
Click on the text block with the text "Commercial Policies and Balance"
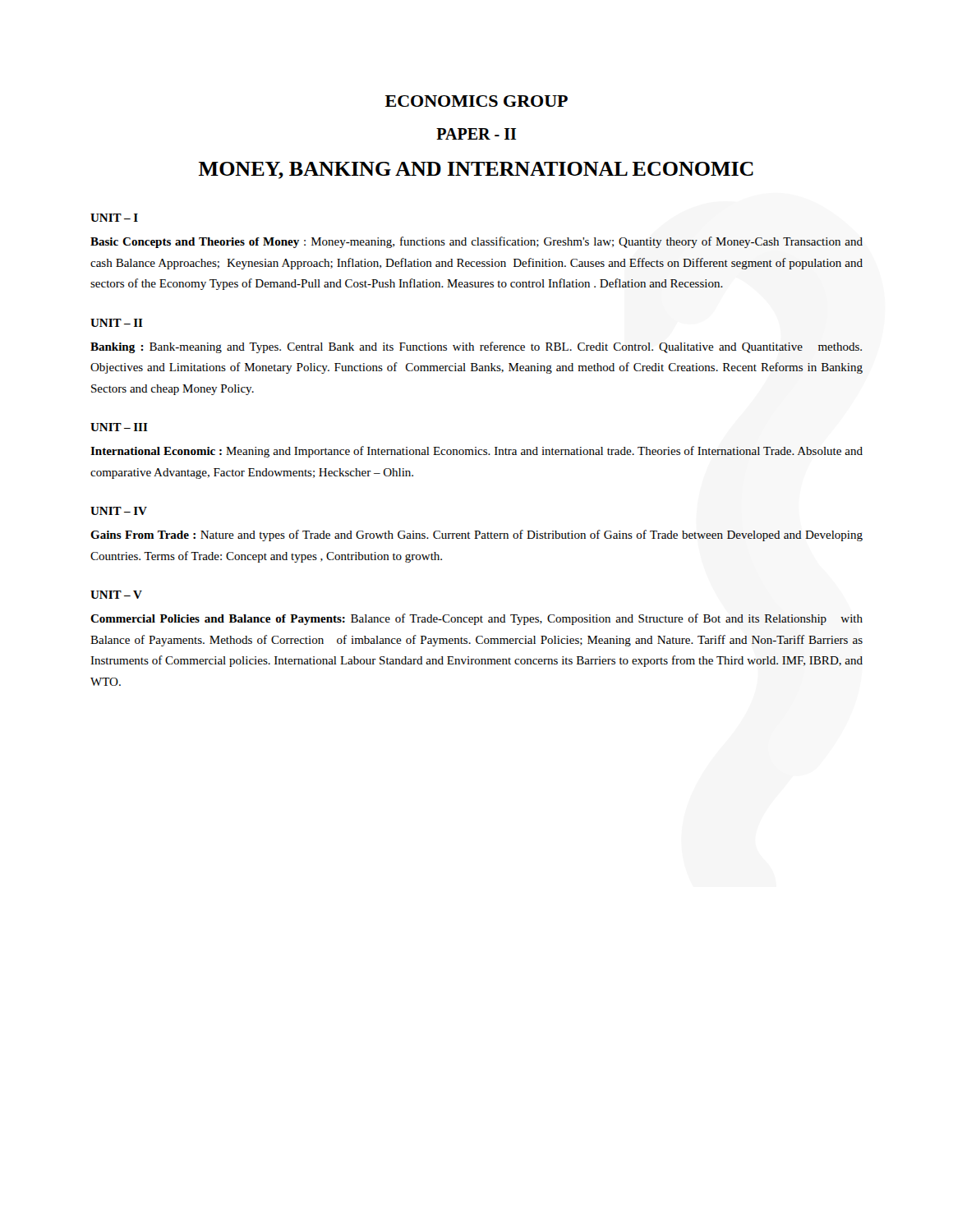pos(476,650)
